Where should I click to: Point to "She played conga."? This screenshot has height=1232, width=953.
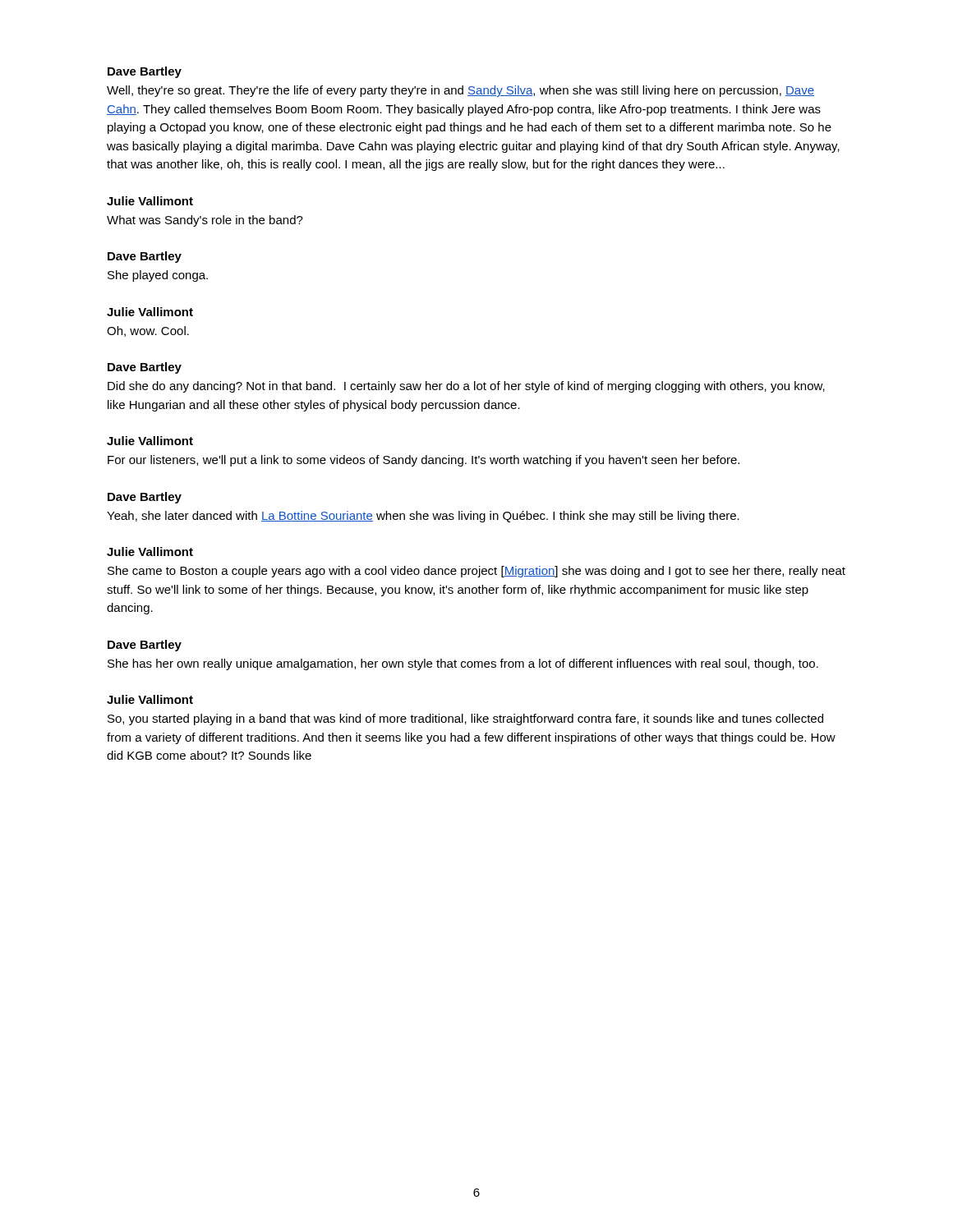coord(158,275)
